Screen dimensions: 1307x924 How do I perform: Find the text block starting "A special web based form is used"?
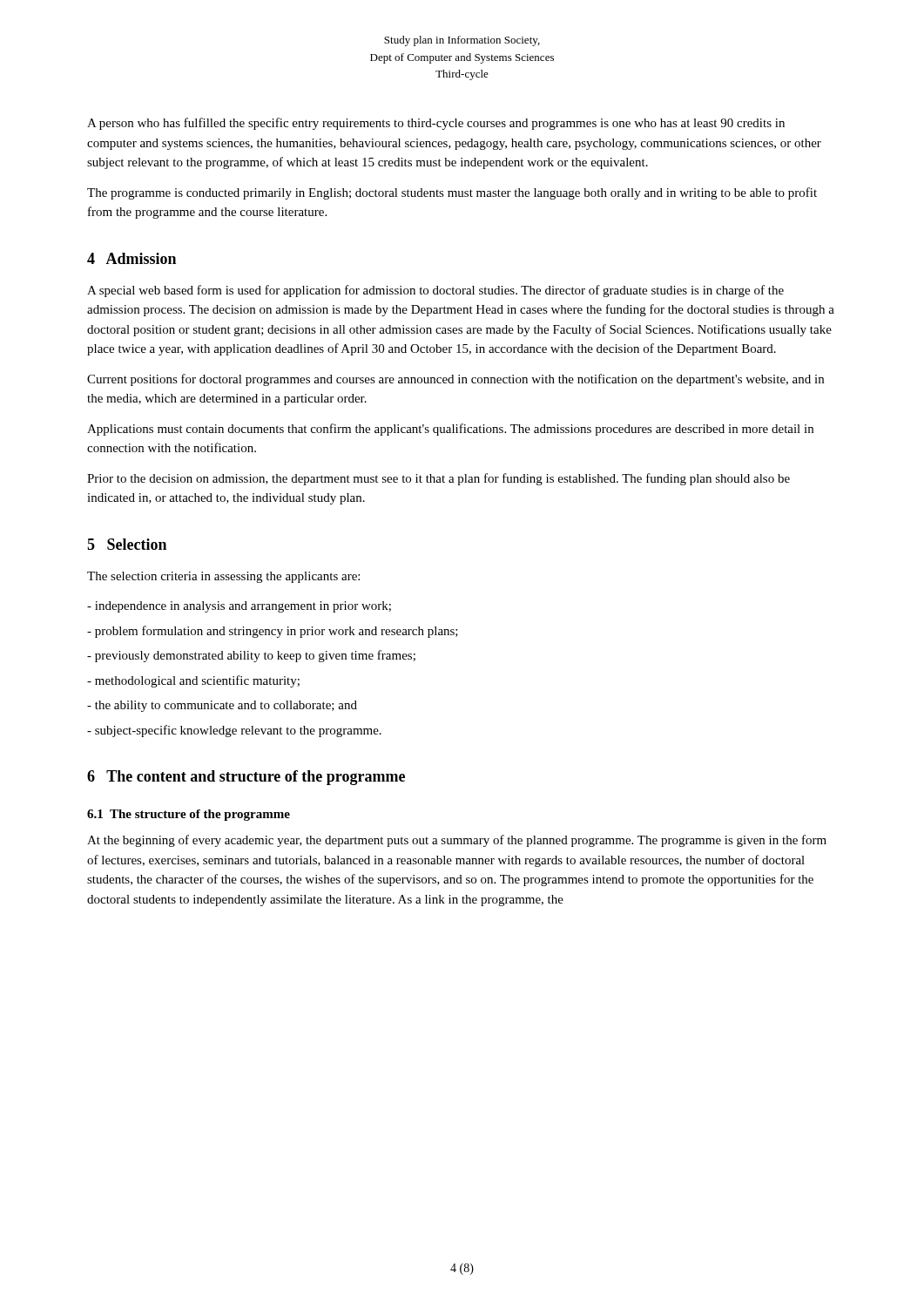pos(462,319)
